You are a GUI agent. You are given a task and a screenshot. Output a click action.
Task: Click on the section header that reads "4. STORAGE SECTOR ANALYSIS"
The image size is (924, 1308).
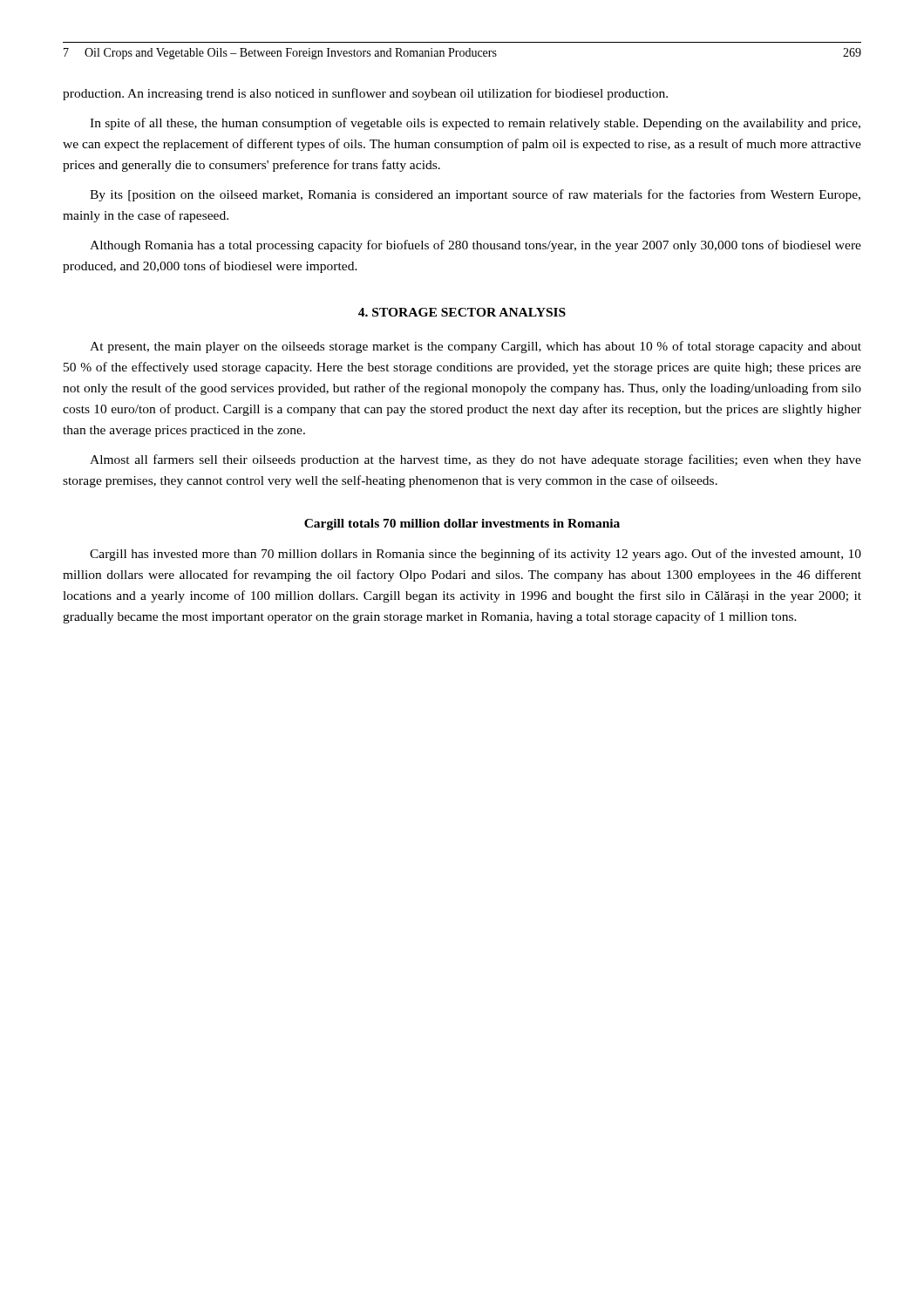(462, 312)
